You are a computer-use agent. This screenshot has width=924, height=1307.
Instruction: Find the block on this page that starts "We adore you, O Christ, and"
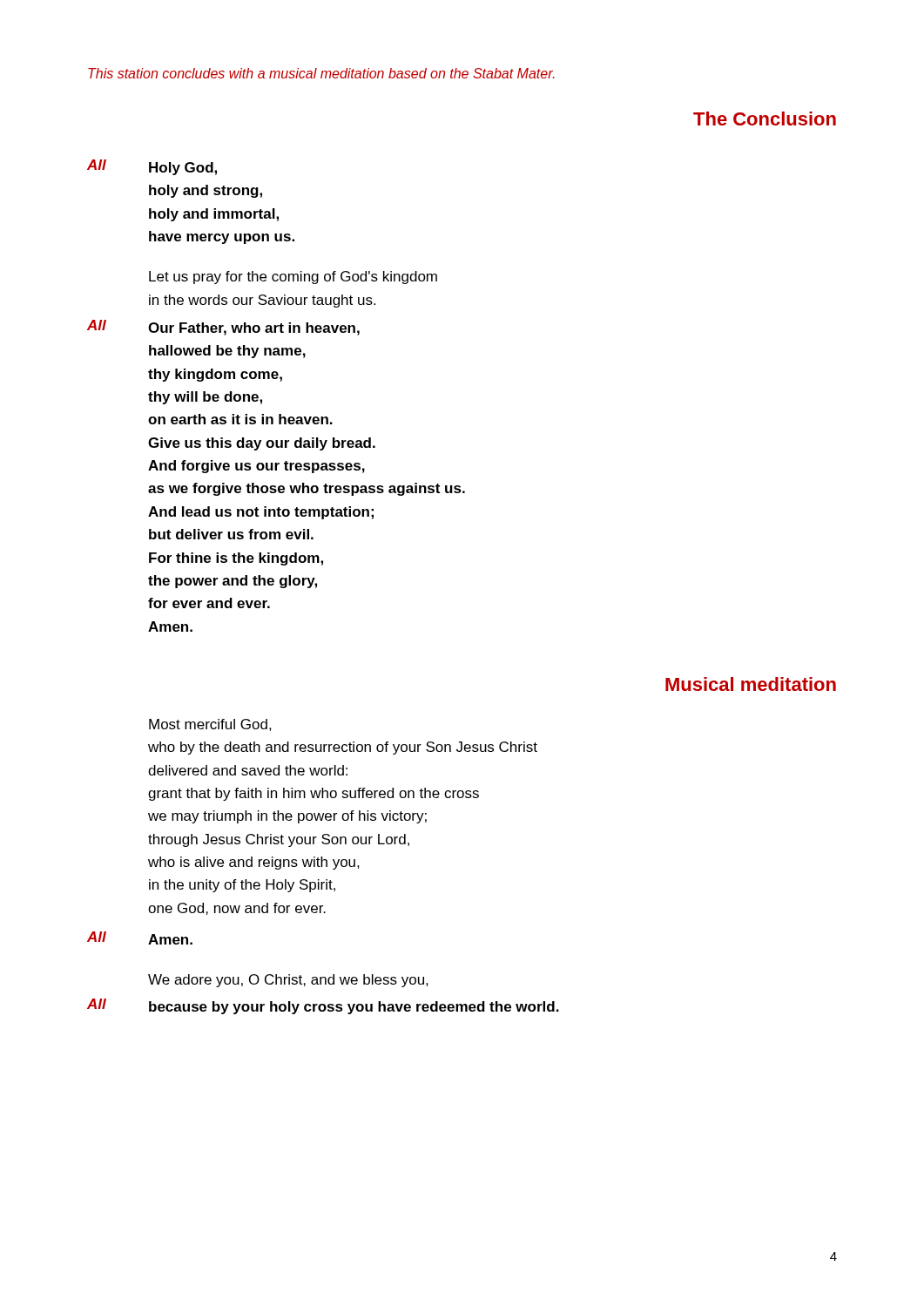288,981
